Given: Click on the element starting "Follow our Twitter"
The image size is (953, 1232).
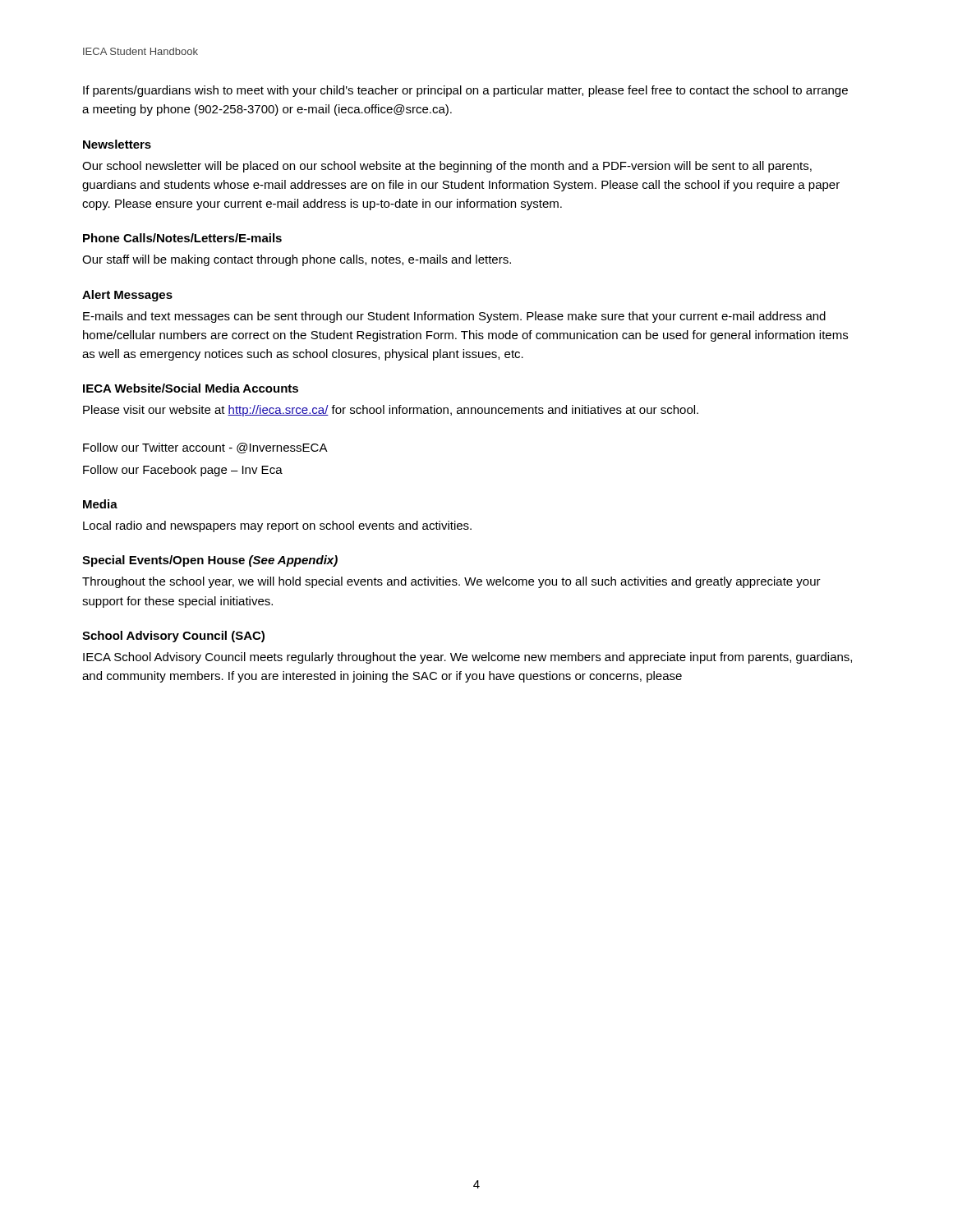Looking at the screenshot, I should 205,448.
